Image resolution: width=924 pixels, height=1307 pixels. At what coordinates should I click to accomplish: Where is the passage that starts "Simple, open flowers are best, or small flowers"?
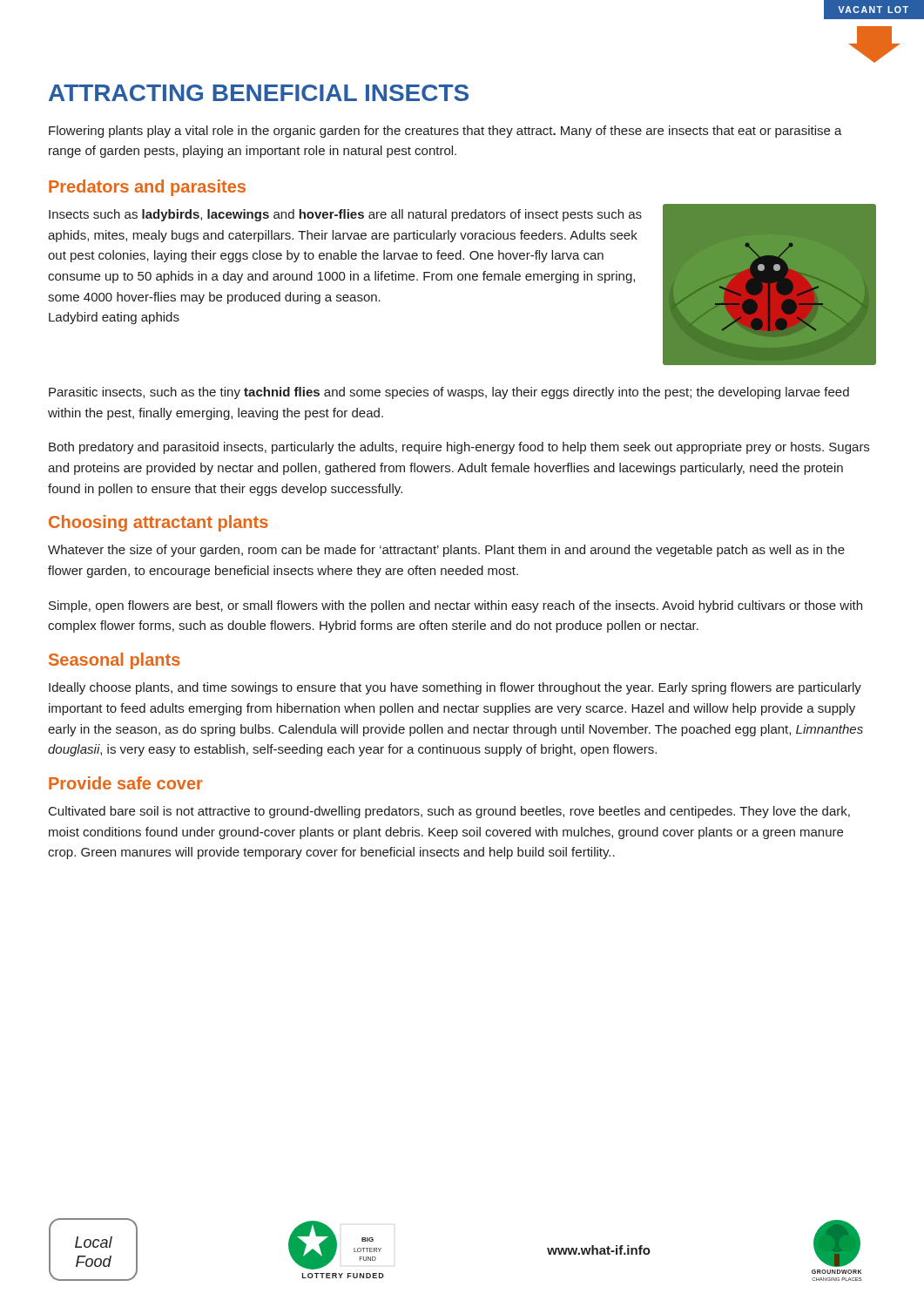[455, 615]
